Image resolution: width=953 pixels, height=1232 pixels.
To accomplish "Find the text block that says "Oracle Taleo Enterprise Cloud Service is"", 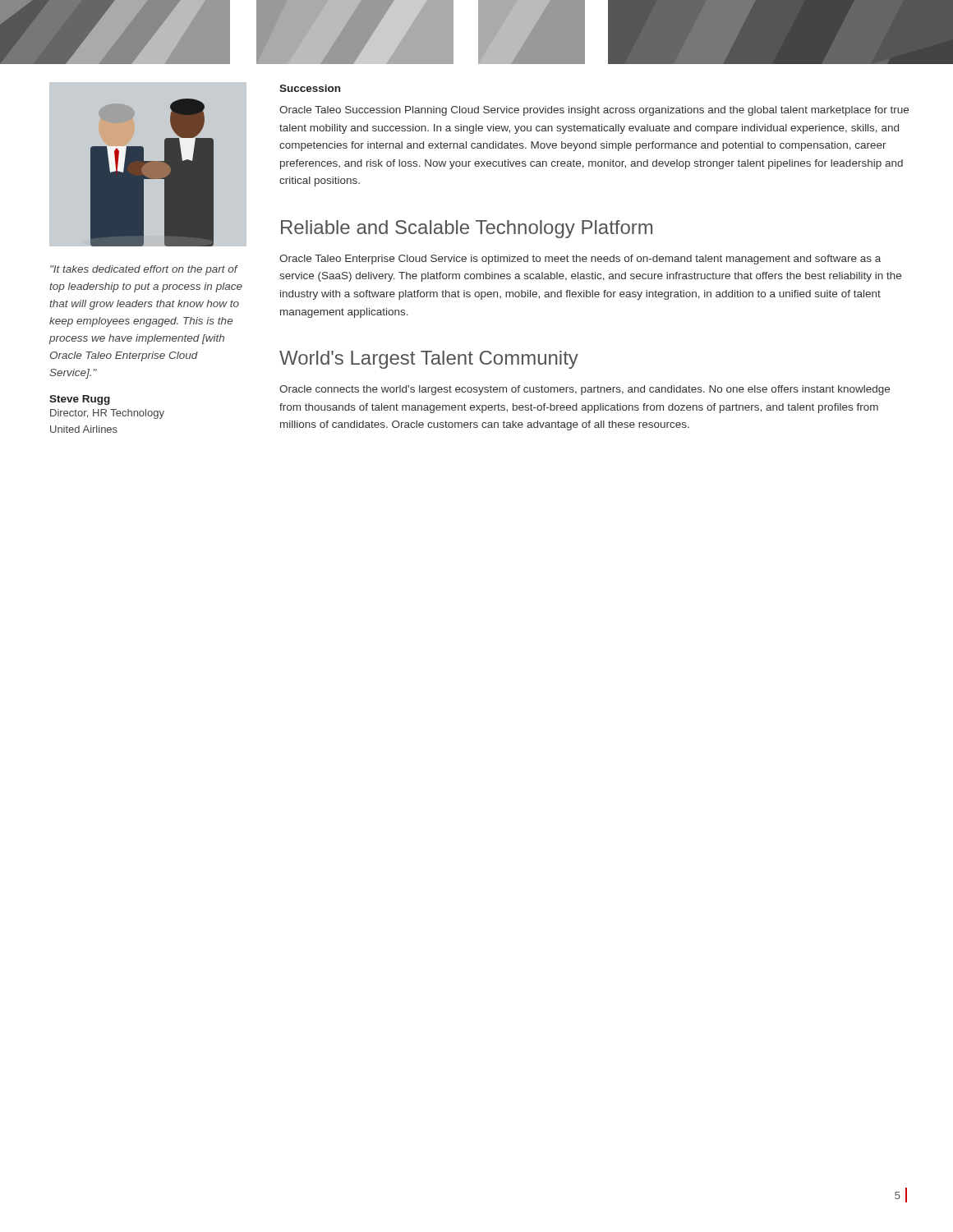I will pyautogui.click(x=591, y=285).
